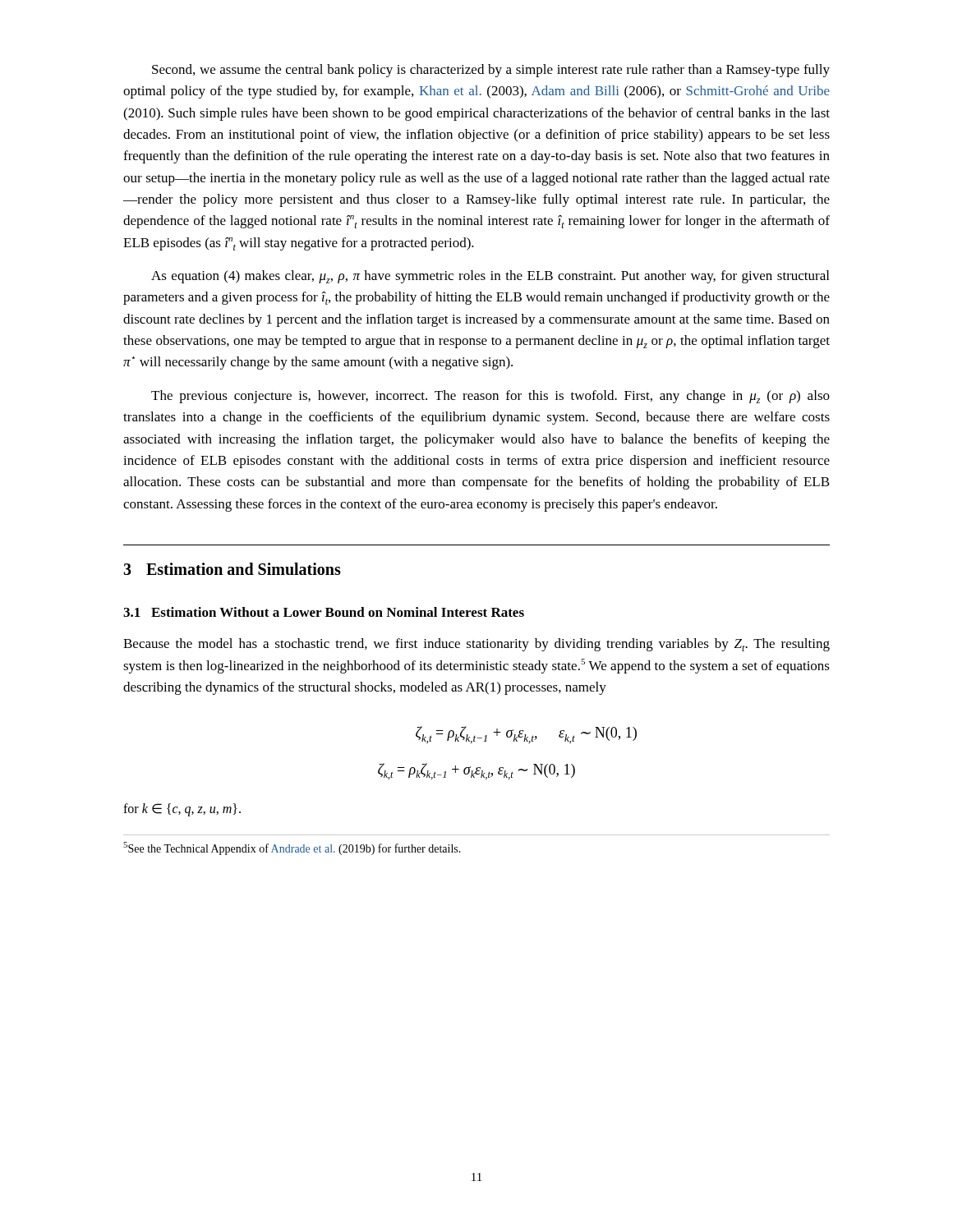Image resolution: width=953 pixels, height=1232 pixels.
Task: Select the text block containing "Second, we assume the central bank"
Action: point(476,157)
